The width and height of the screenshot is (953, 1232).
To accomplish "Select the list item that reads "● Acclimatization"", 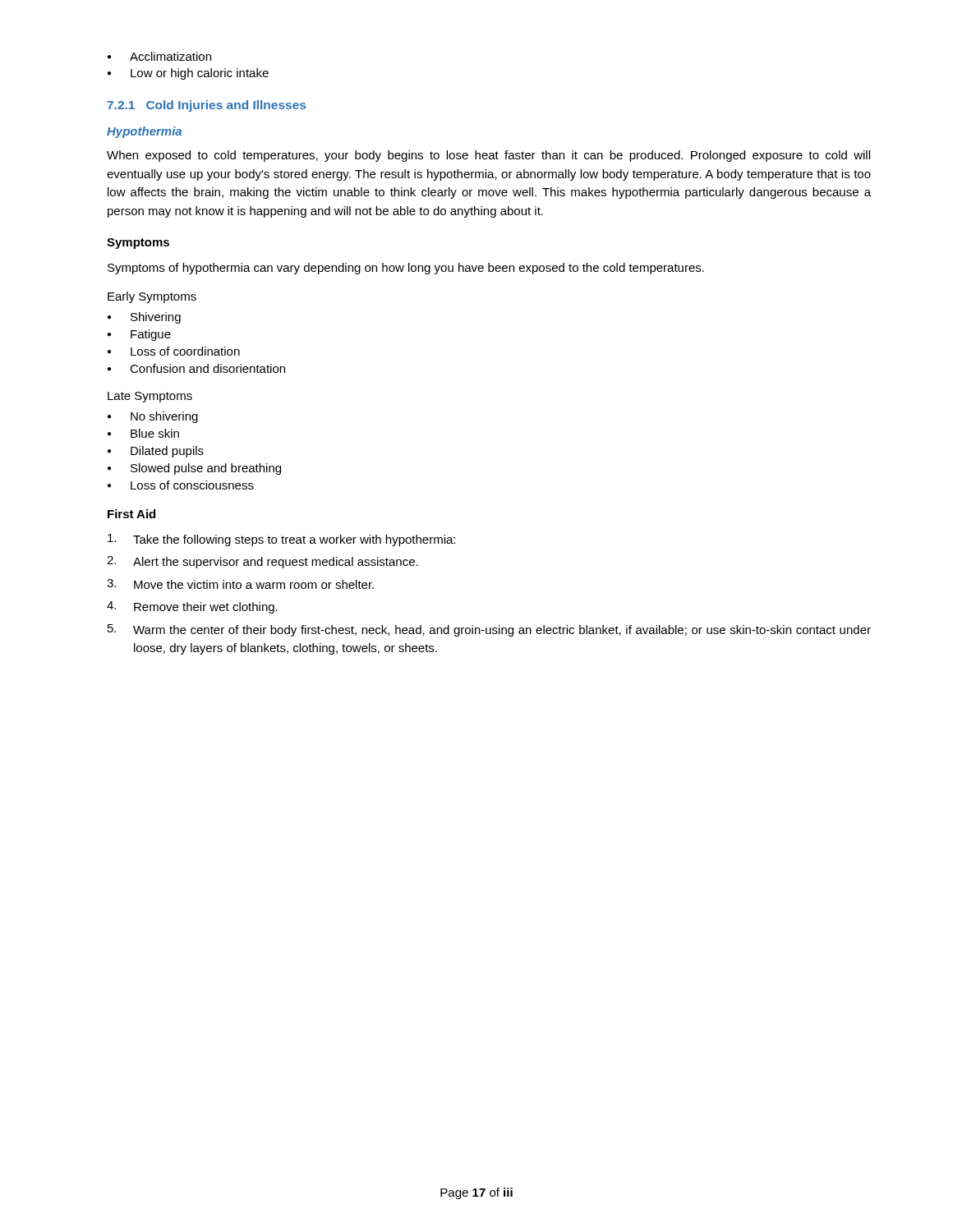I will (x=159, y=56).
